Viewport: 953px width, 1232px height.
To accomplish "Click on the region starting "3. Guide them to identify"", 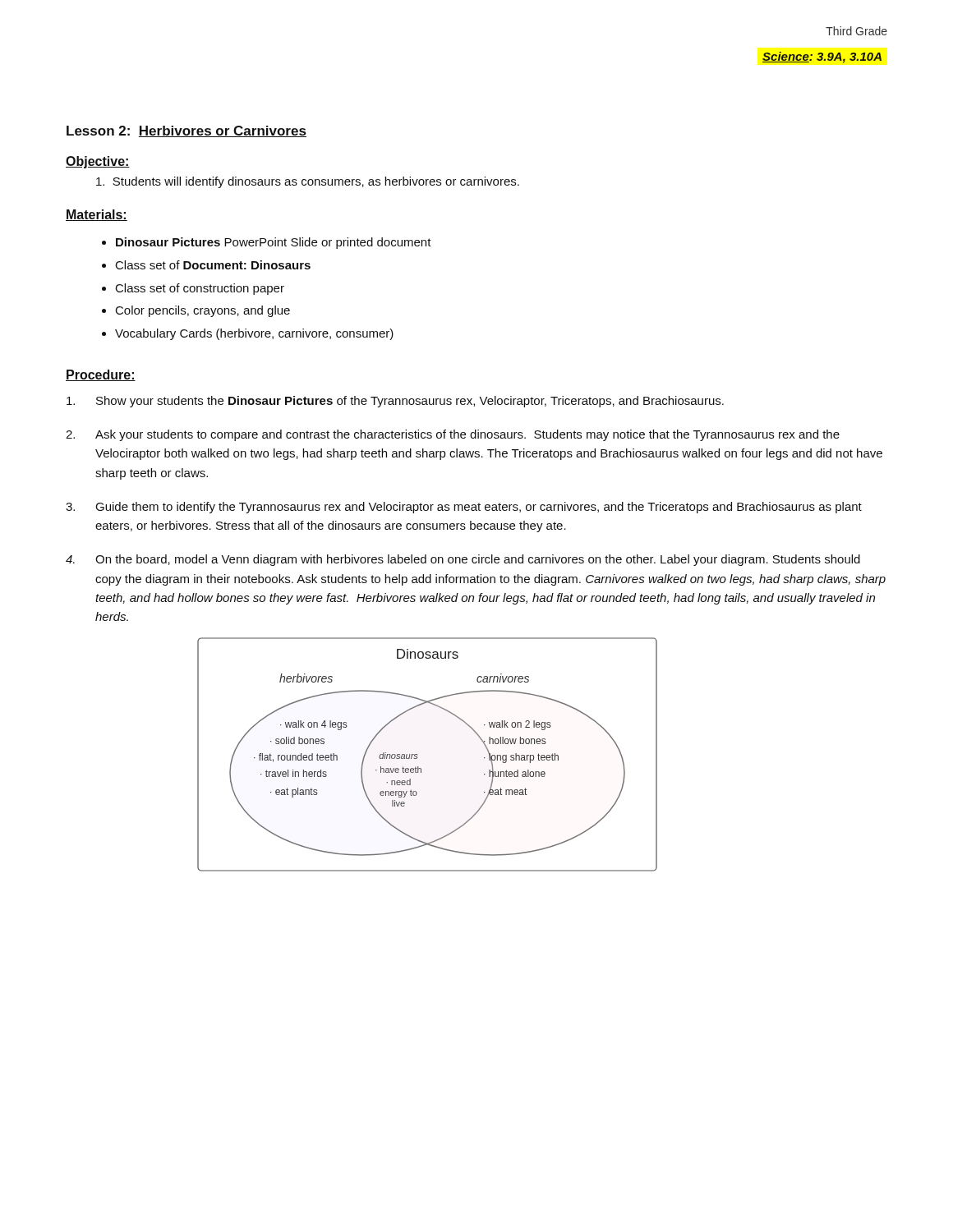I will 476,516.
